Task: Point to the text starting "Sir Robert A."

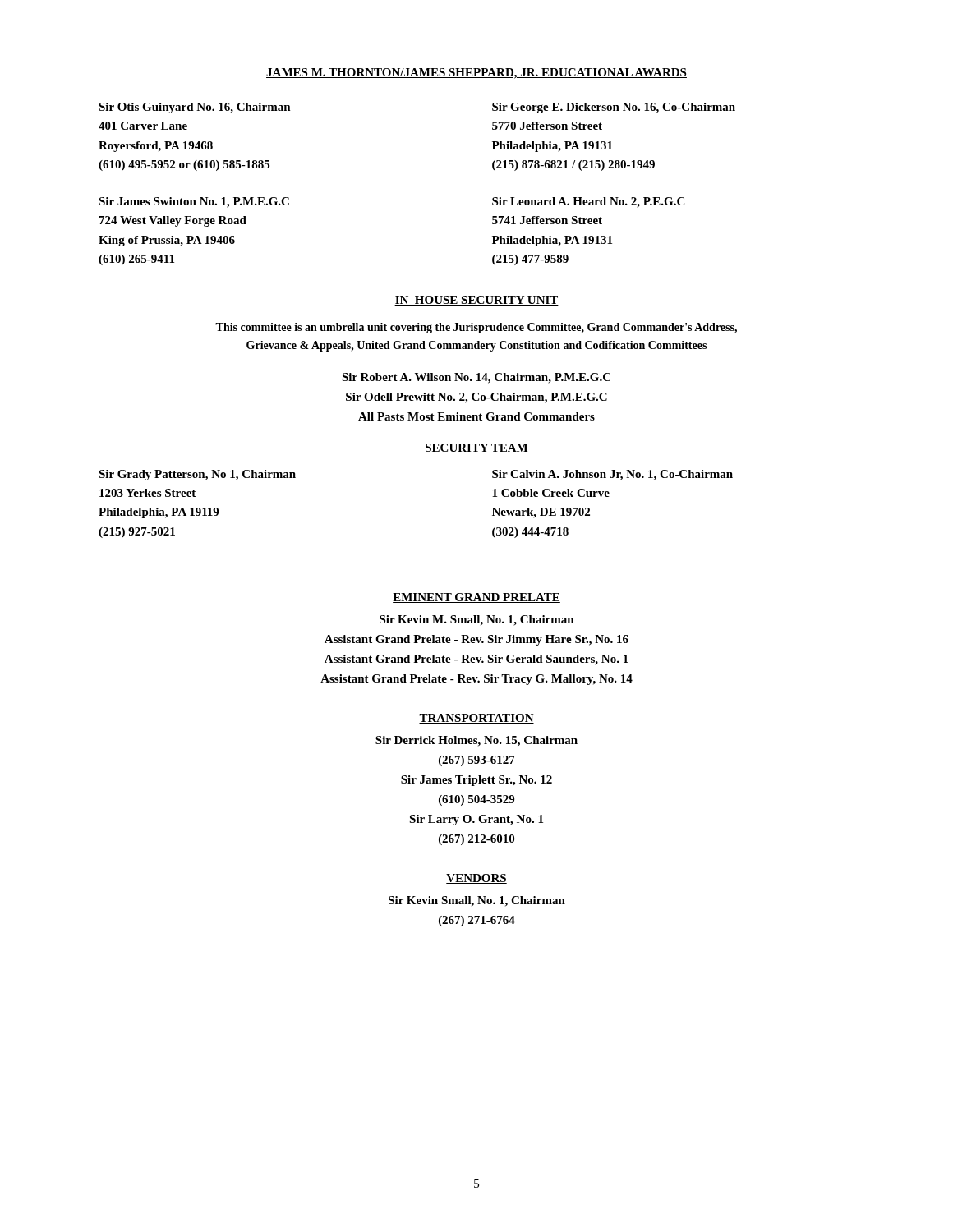Action: (x=476, y=397)
